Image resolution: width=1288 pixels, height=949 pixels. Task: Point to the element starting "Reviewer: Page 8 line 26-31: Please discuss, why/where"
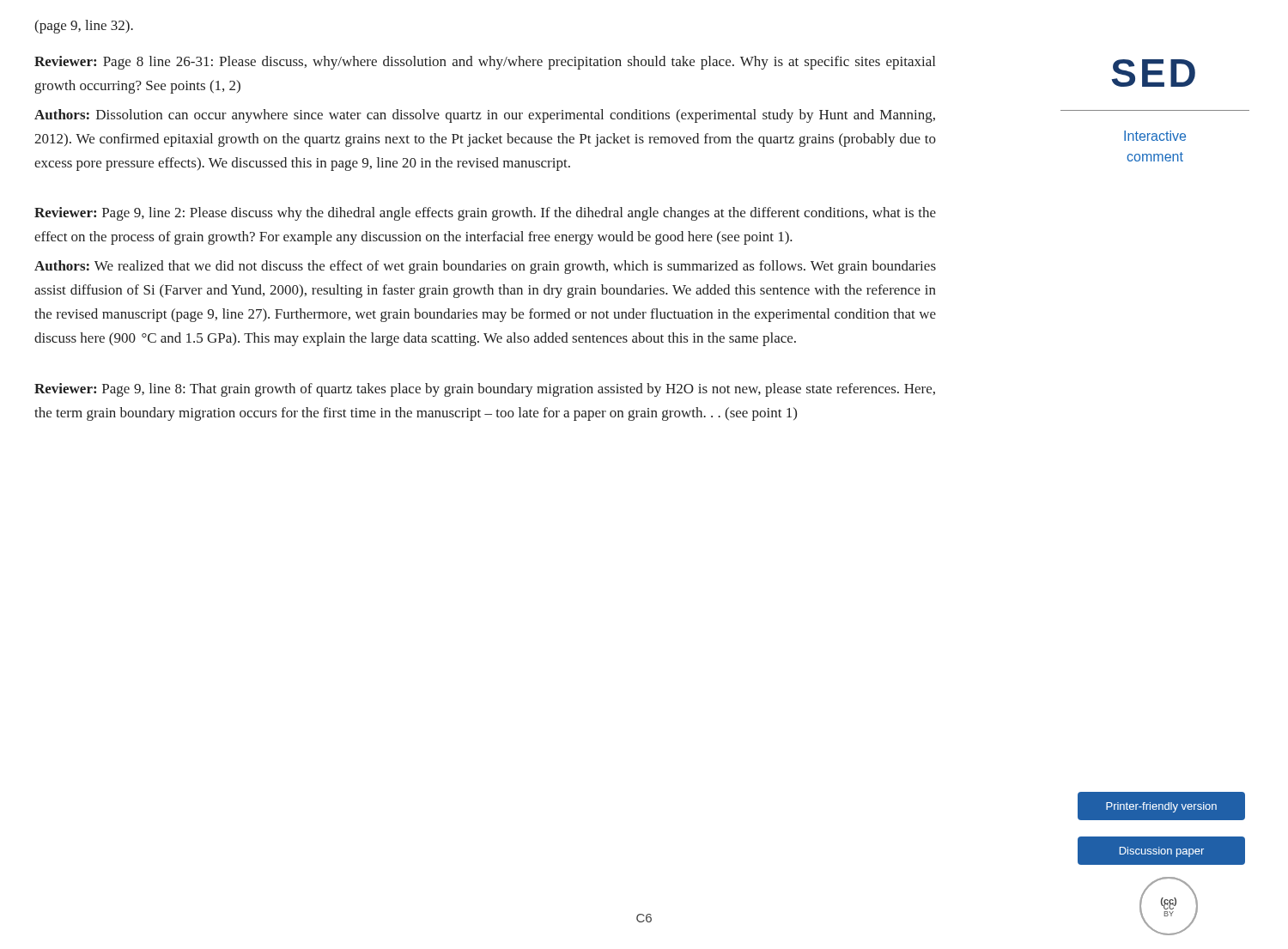coord(485,73)
